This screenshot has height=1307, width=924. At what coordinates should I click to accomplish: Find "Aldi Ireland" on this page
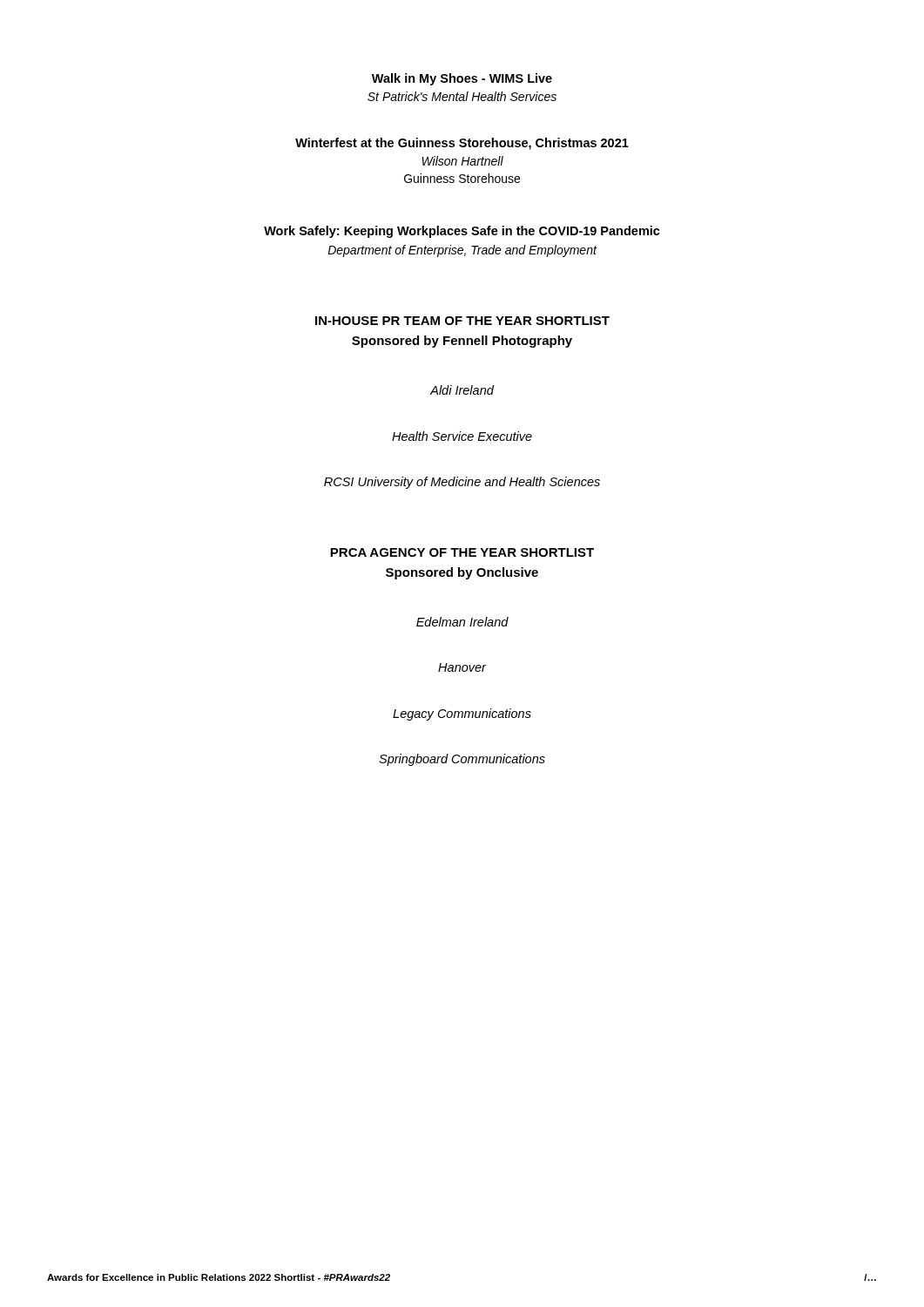pos(462,391)
